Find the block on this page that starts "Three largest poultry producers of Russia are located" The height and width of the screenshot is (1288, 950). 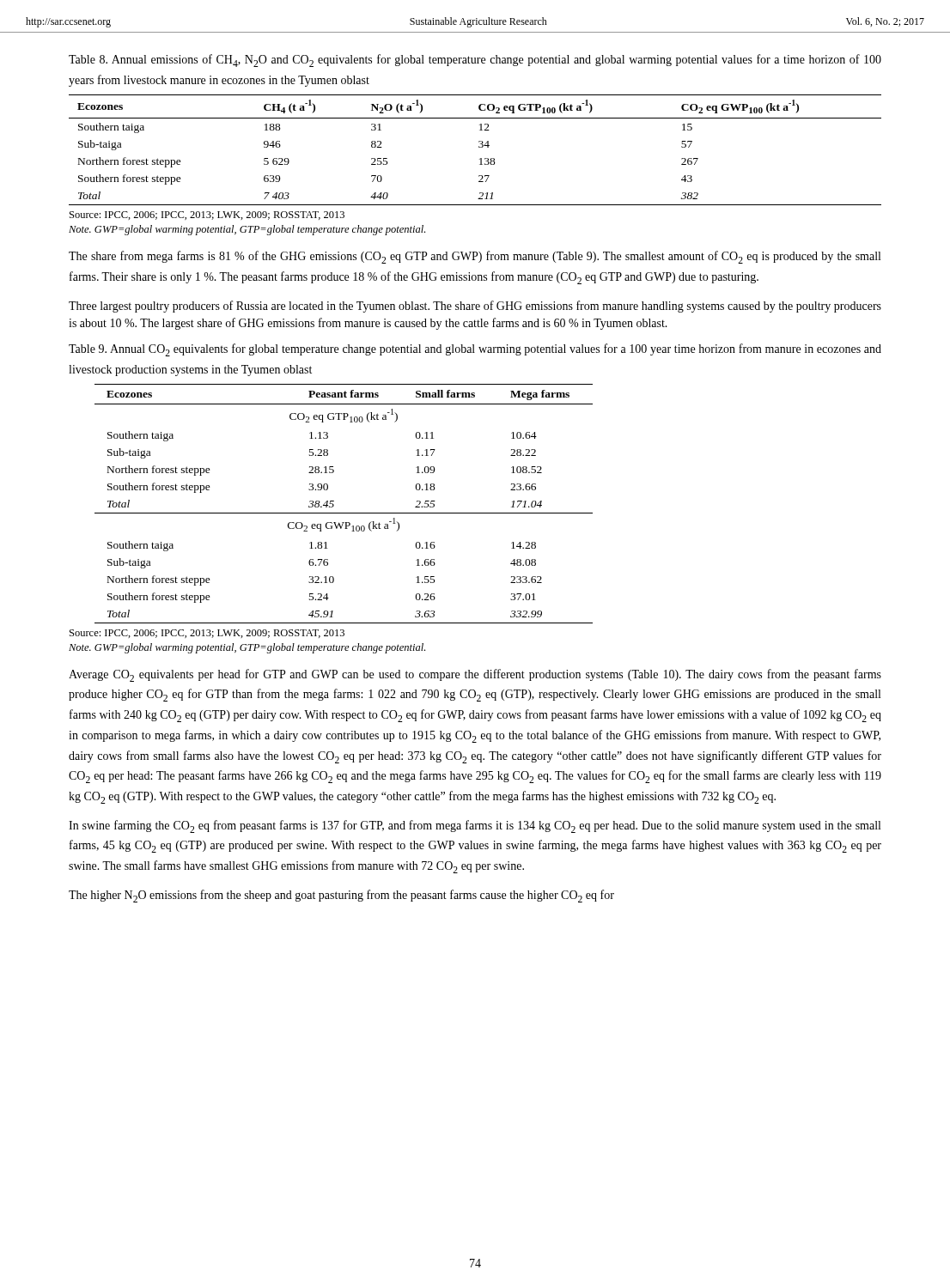pyautogui.click(x=475, y=315)
